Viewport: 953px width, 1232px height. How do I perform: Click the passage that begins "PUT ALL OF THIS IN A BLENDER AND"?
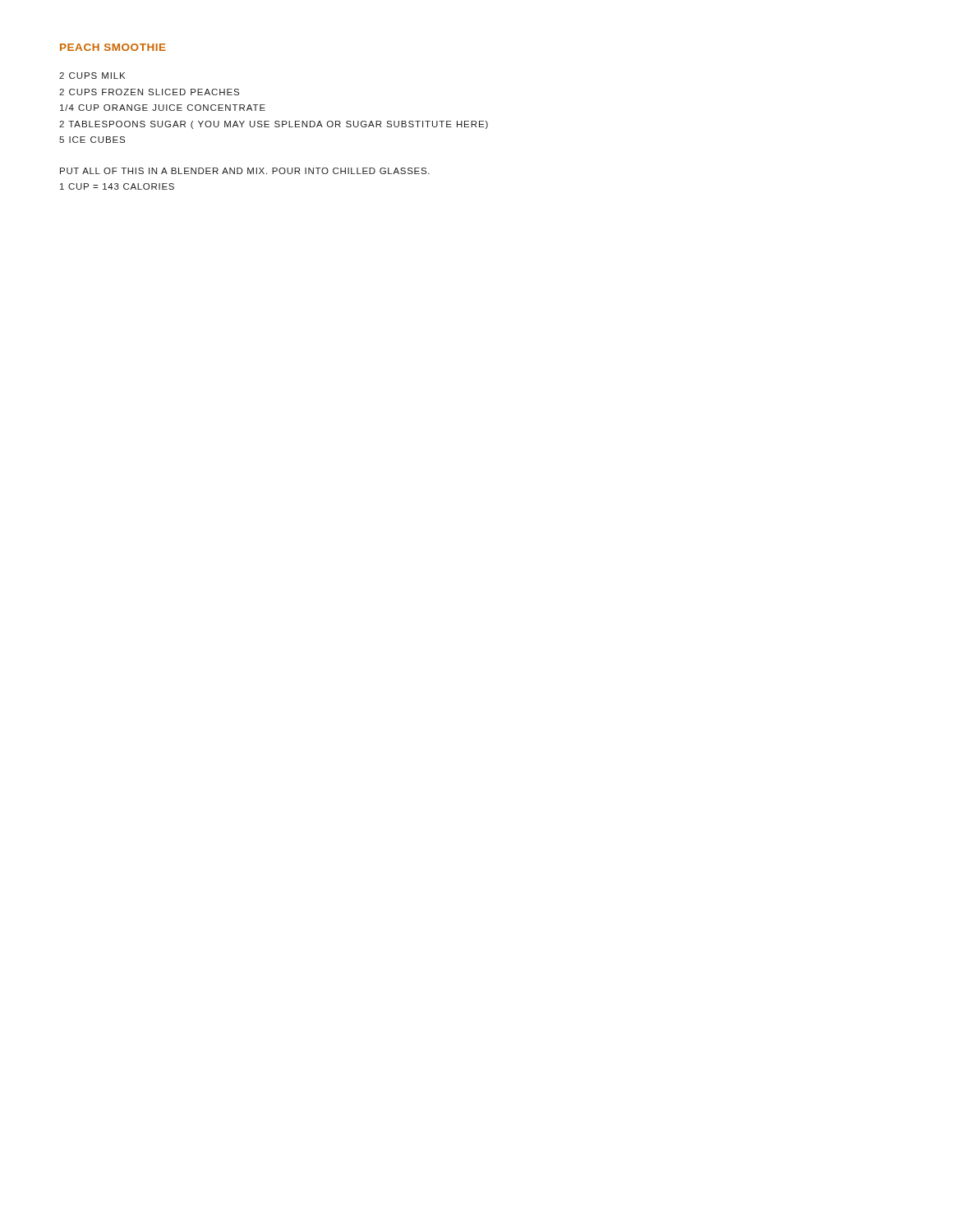coord(245,171)
